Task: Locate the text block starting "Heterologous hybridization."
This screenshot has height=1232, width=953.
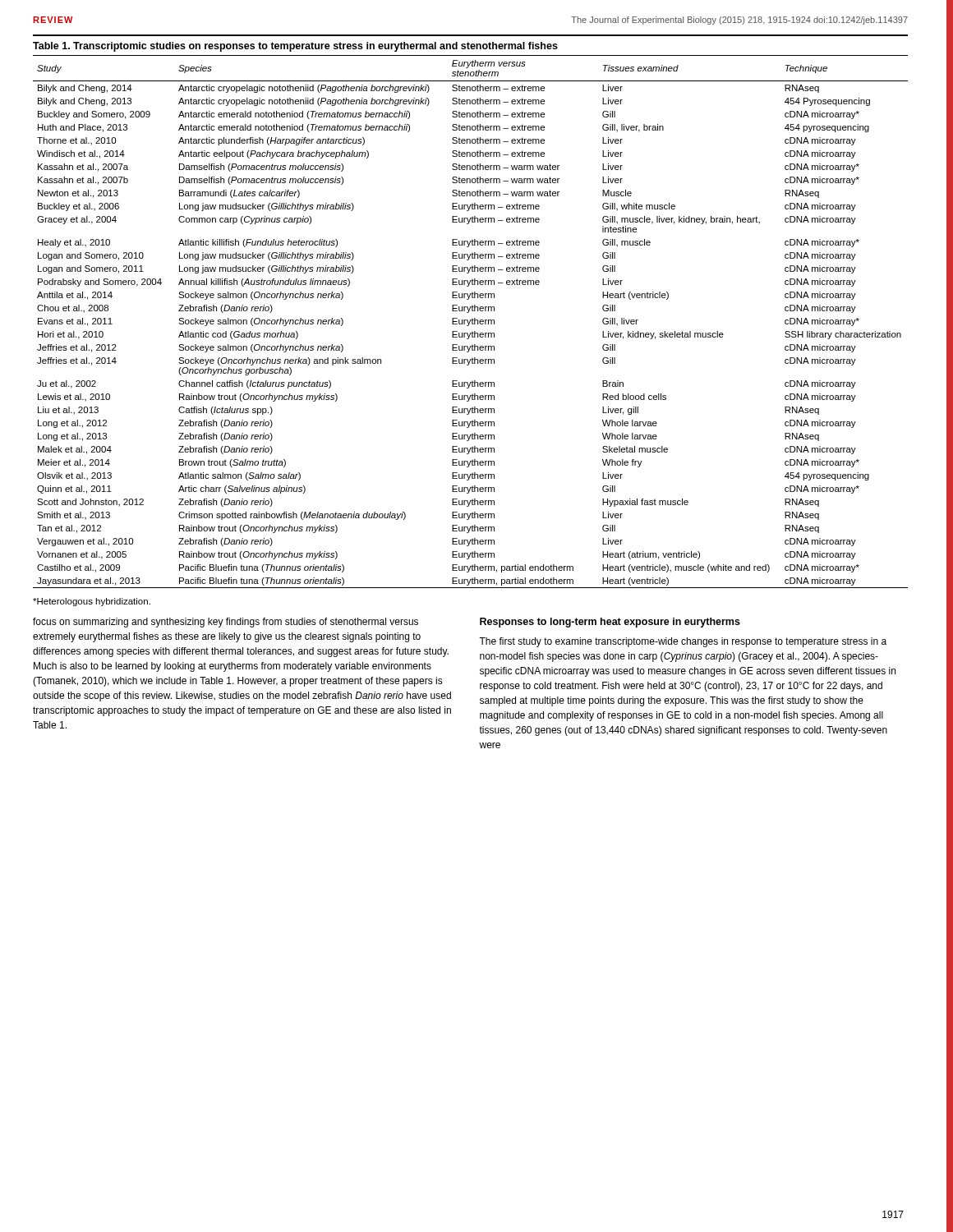Action: 92,601
